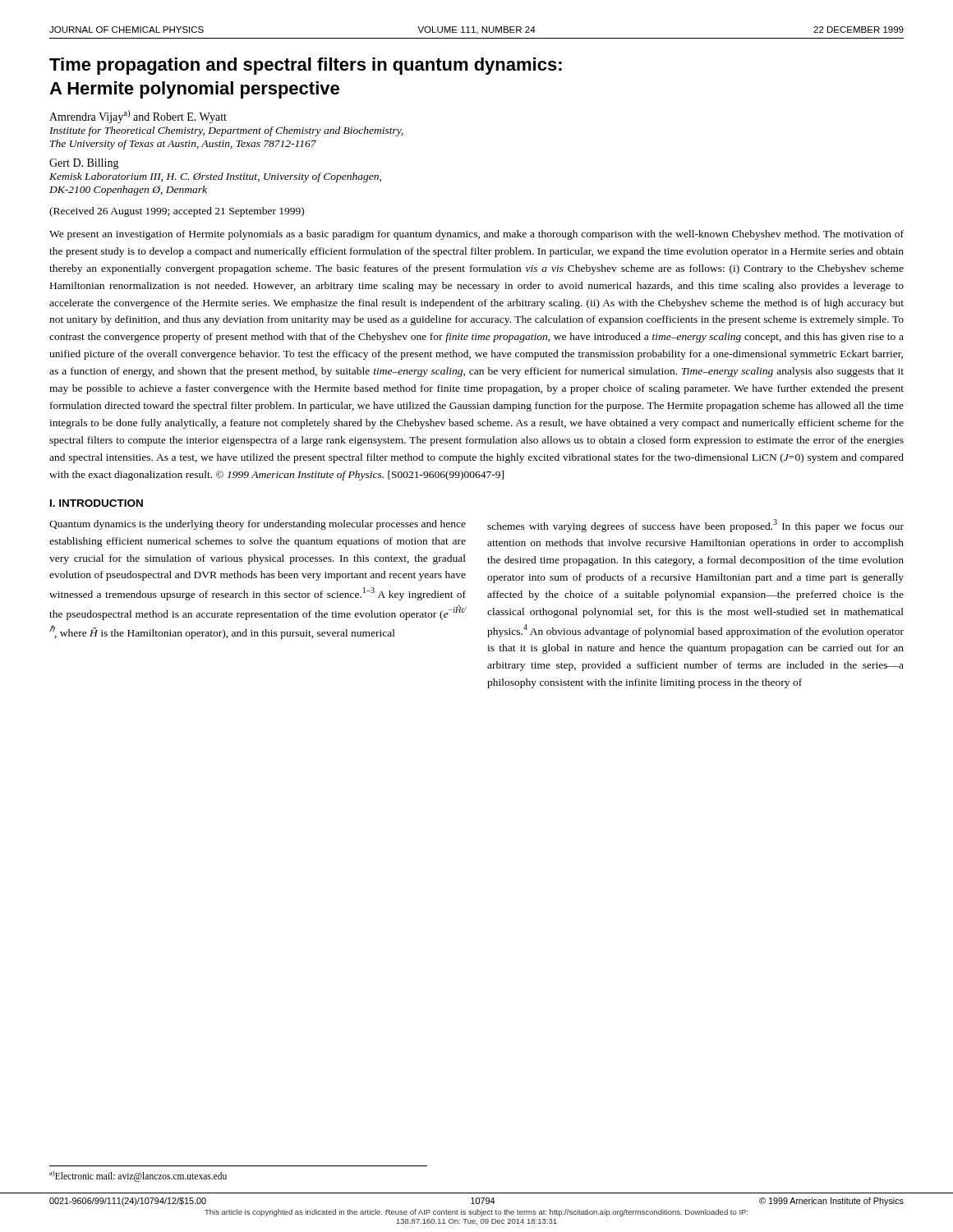Screen dimensions: 1232x953
Task: Select the text block starting "(Received 26 August"
Action: 177,211
